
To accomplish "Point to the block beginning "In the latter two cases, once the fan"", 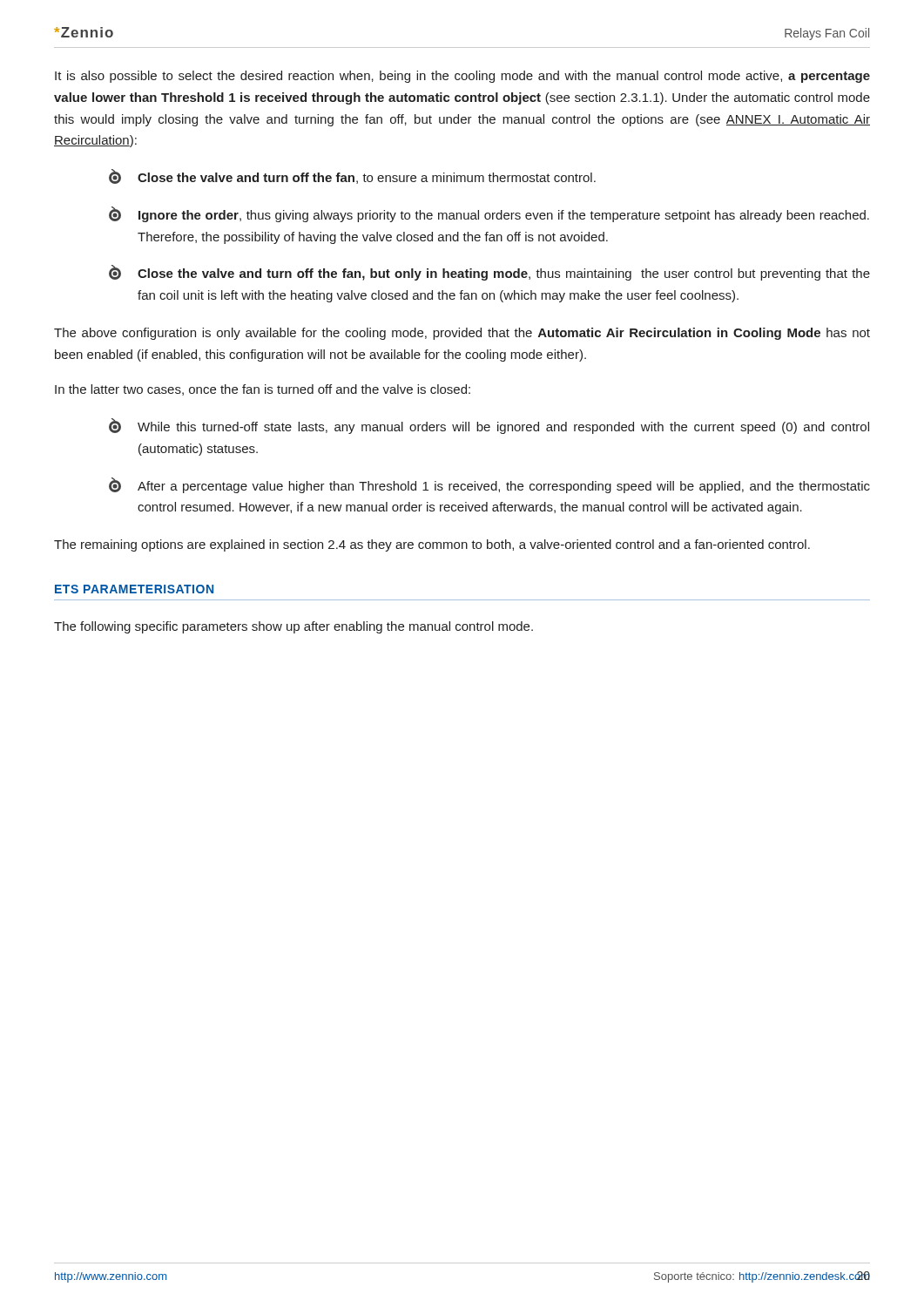I will pos(263,389).
